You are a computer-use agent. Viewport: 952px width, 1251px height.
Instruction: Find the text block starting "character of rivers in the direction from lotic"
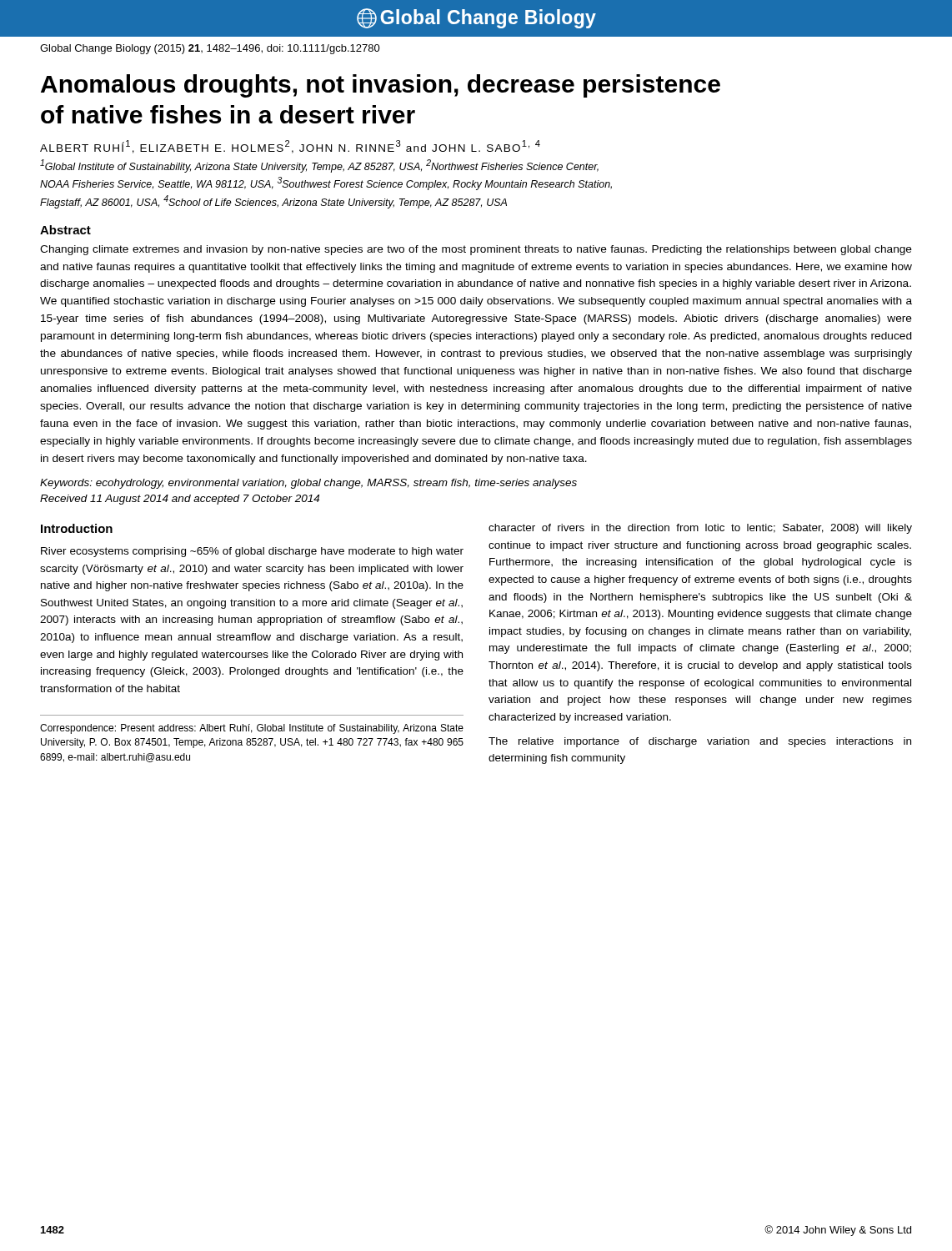(x=700, y=643)
